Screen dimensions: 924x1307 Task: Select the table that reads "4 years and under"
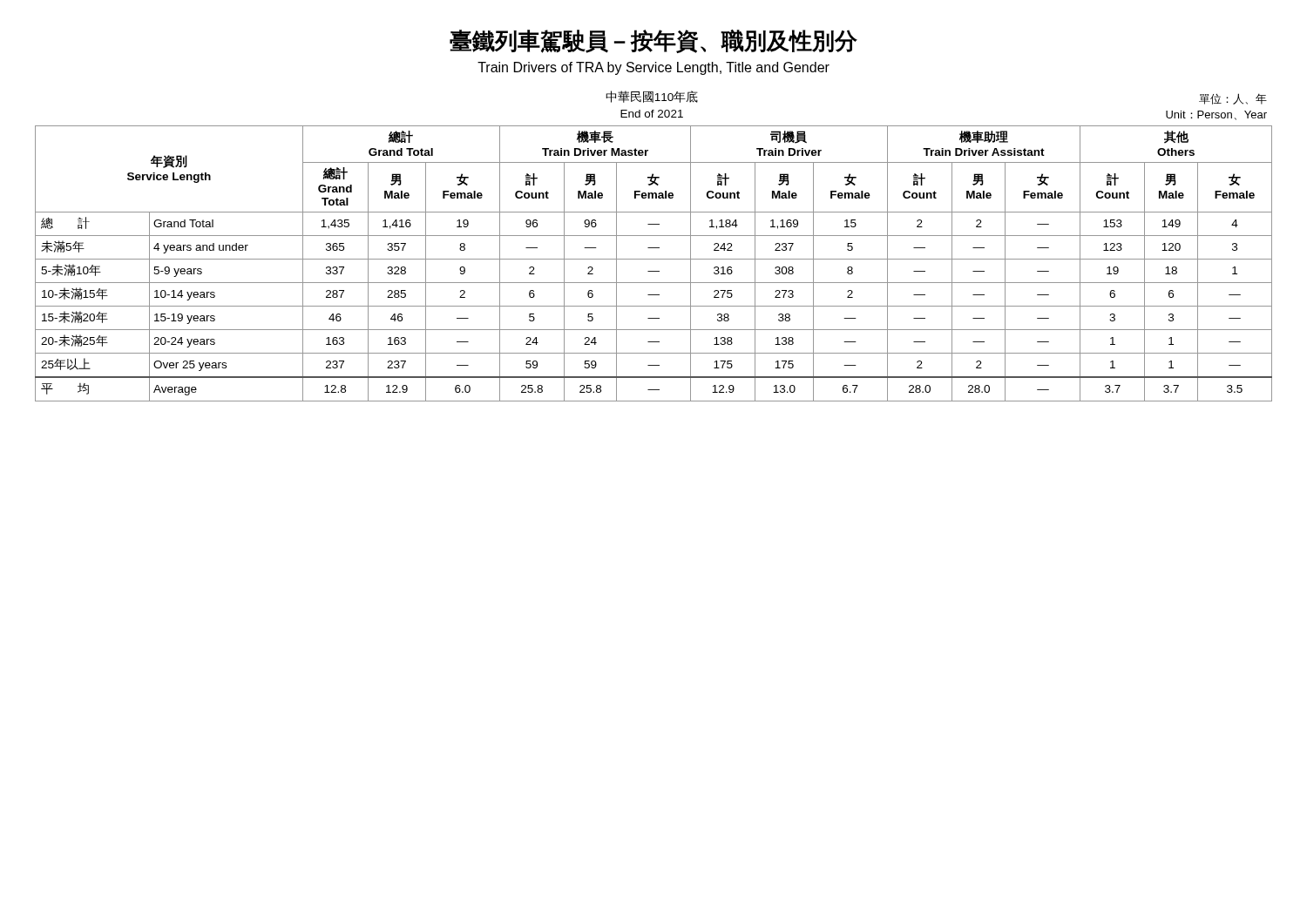(654, 263)
